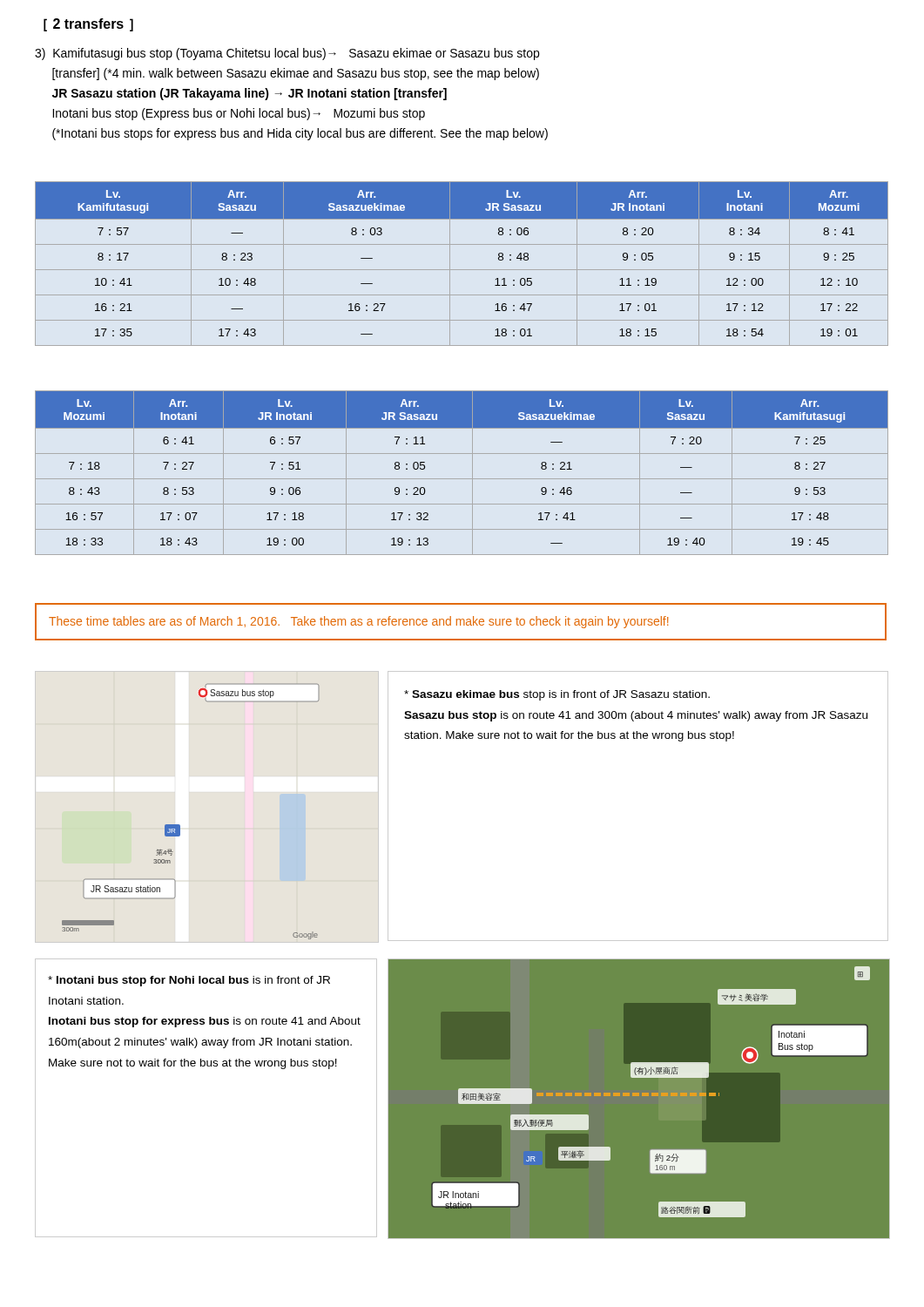Find the table that mentions "Lv. Kamifutasugi"

tap(462, 264)
